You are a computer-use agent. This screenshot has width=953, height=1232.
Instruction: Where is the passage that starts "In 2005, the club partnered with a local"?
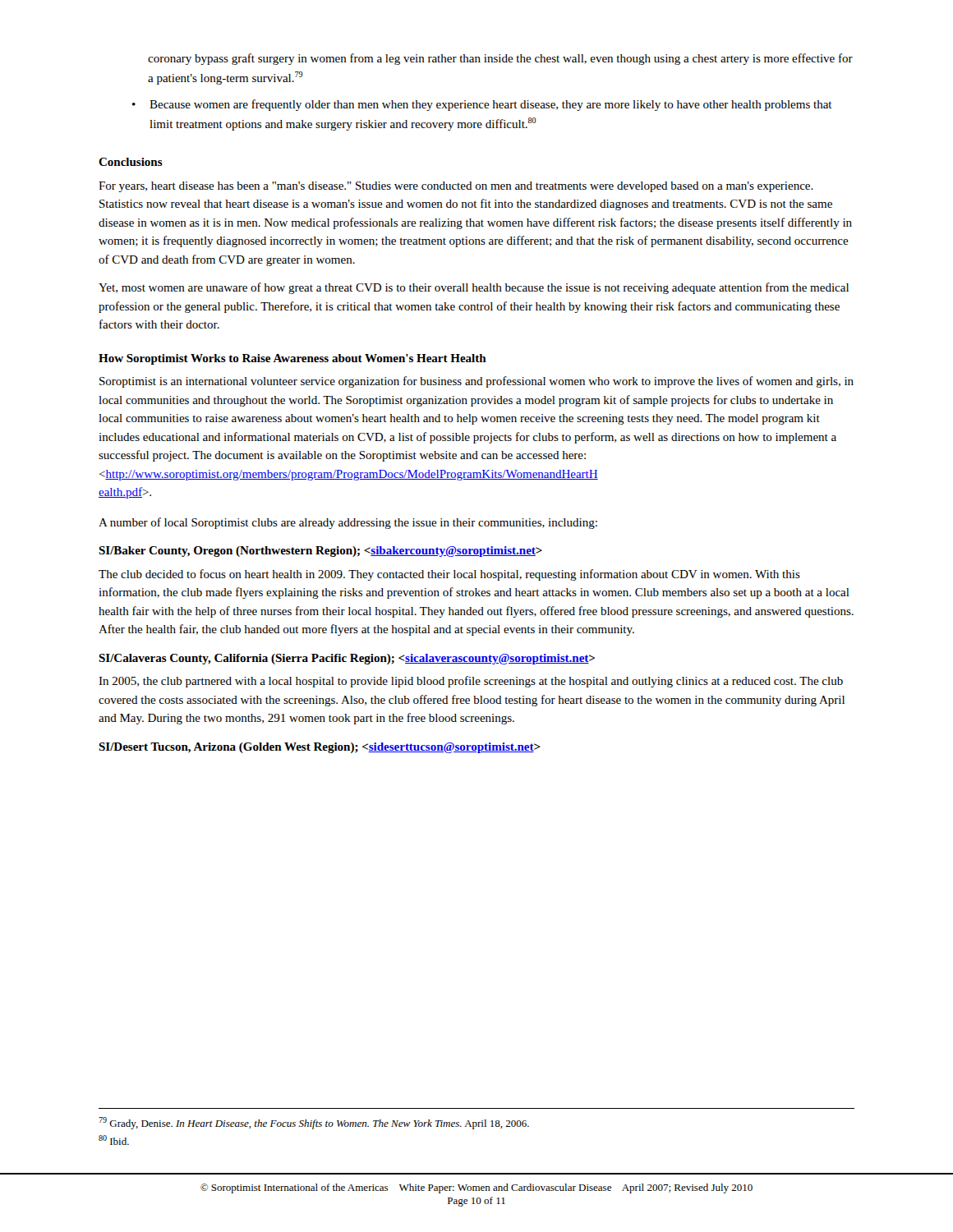click(472, 699)
